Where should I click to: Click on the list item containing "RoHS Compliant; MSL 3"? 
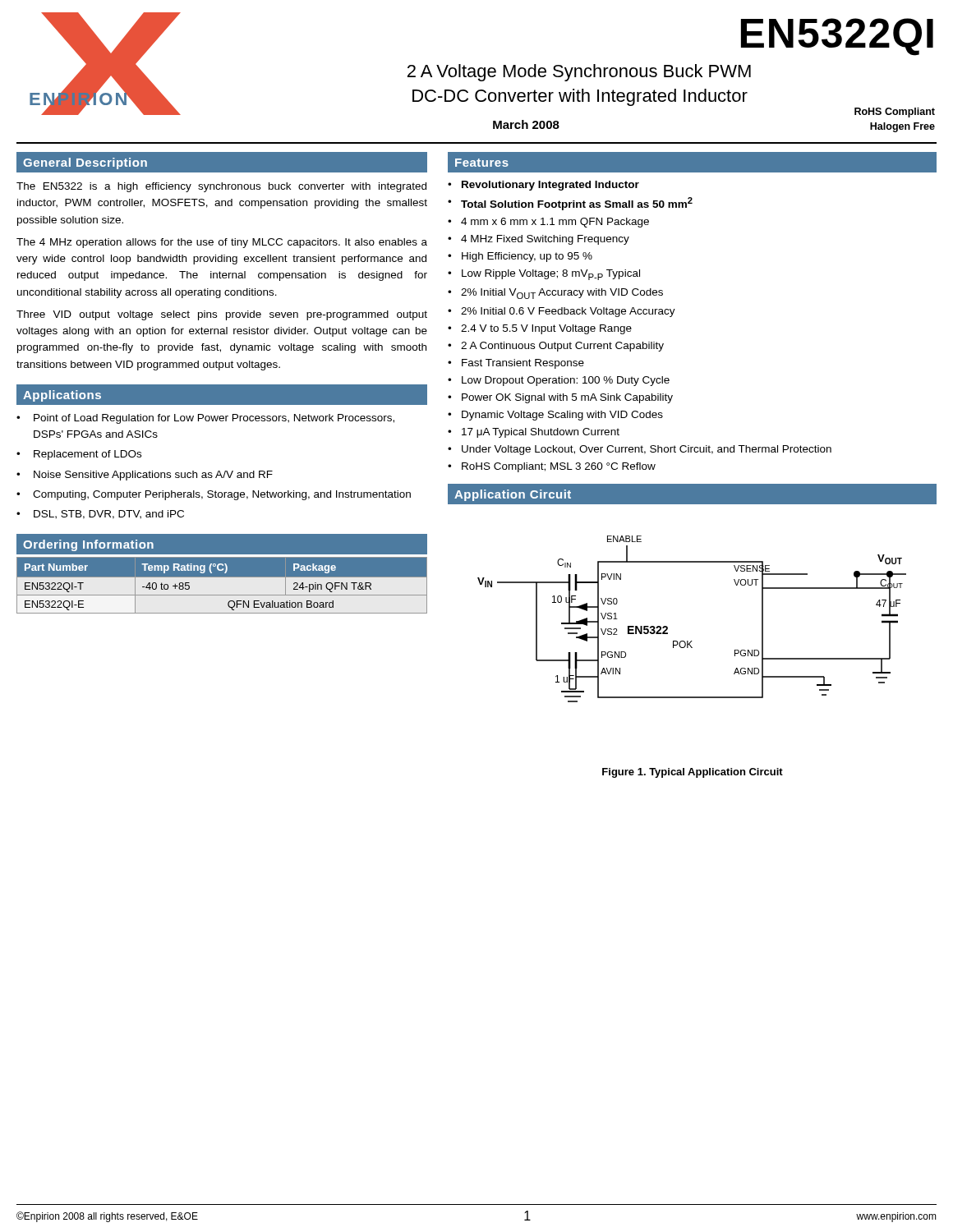(558, 466)
